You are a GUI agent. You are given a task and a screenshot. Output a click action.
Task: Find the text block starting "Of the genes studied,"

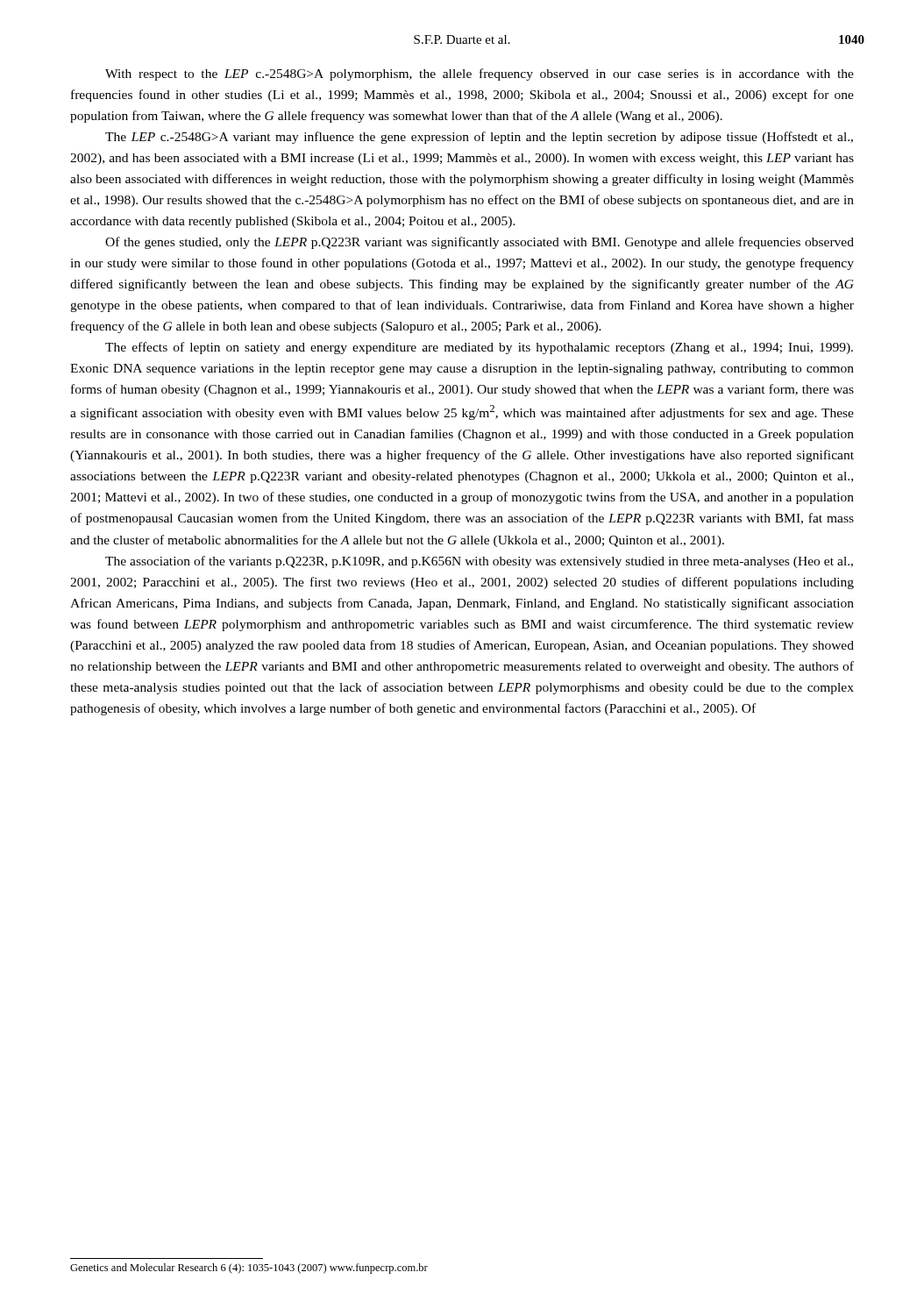tap(462, 284)
